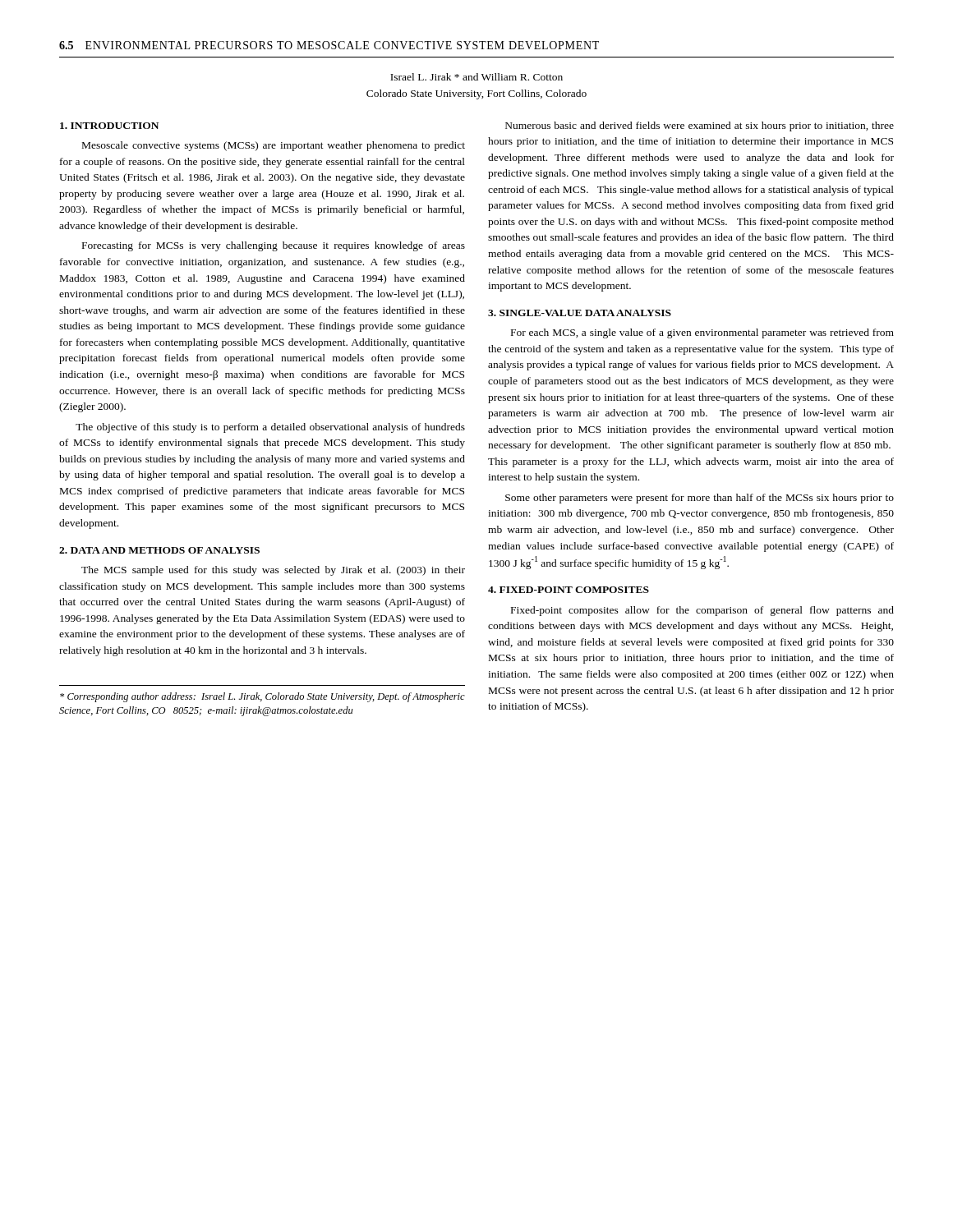Select the text starting "Fixed-point composites allow for the comparison of general"
This screenshot has height=1232, width=953.
coord(691,658)
